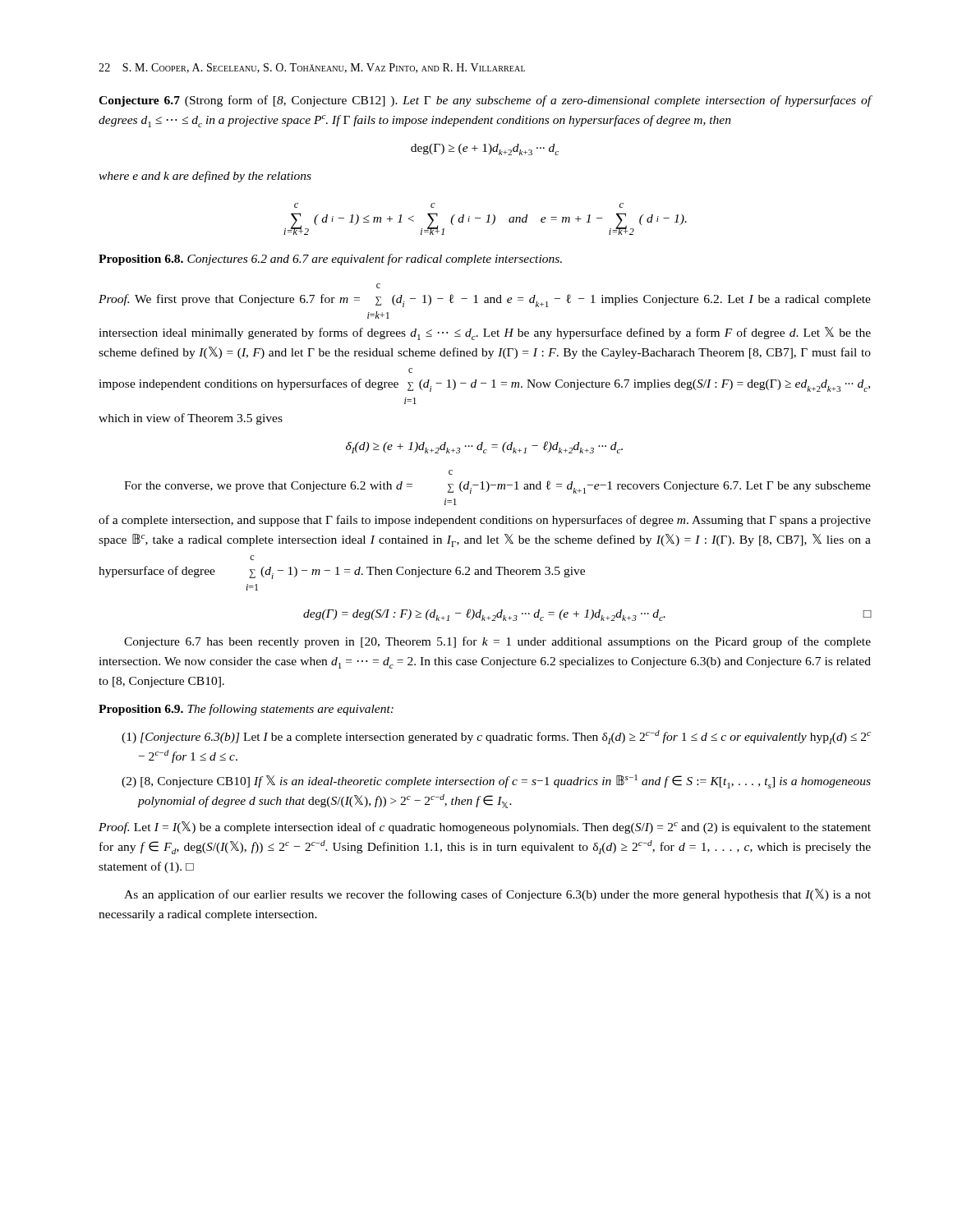Find the text block containing "For the converse, we prove that"
Screen dimensions: 1232x953
[485, 530]
